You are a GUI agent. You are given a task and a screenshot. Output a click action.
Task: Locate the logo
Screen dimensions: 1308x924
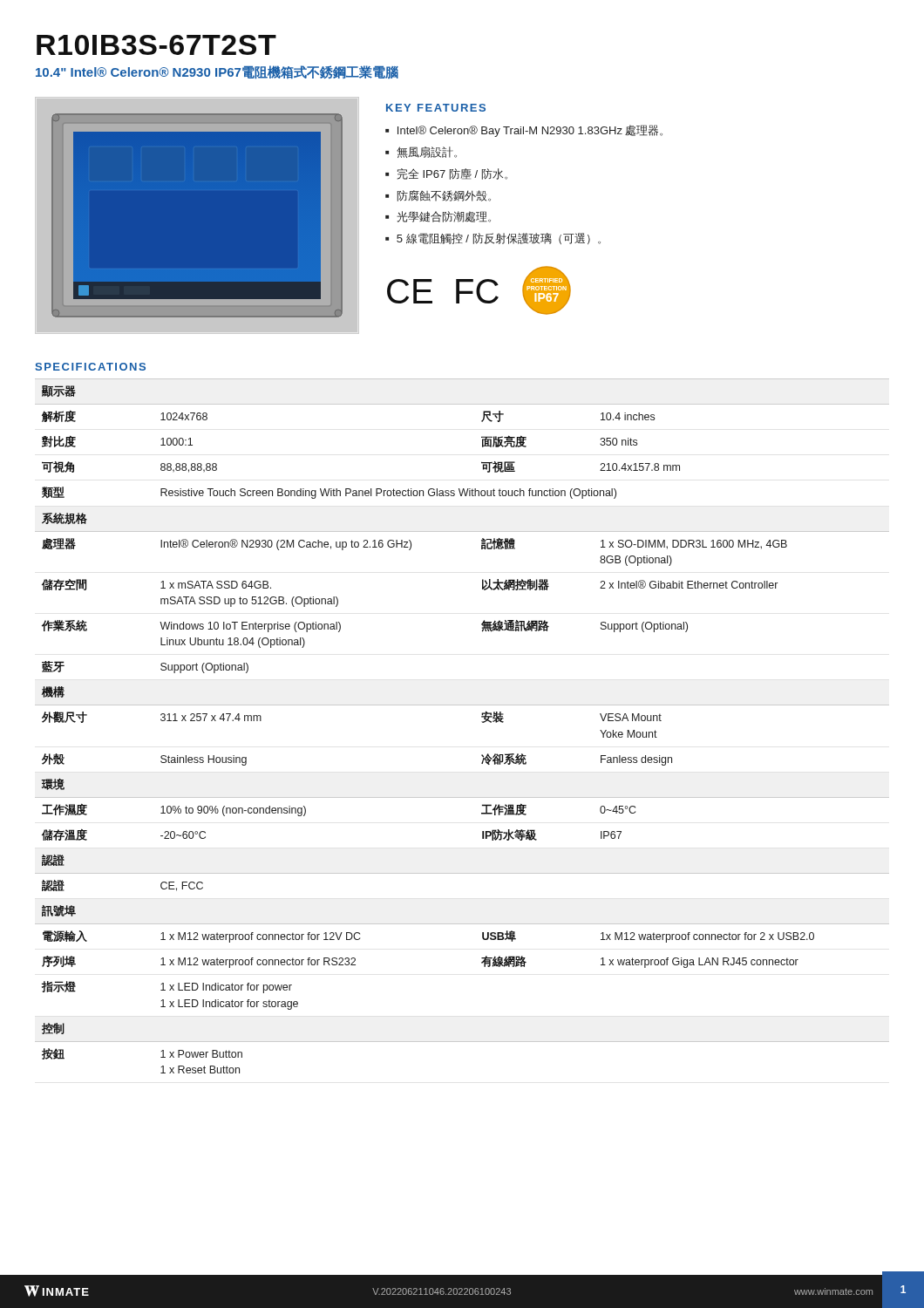point(637,290)
